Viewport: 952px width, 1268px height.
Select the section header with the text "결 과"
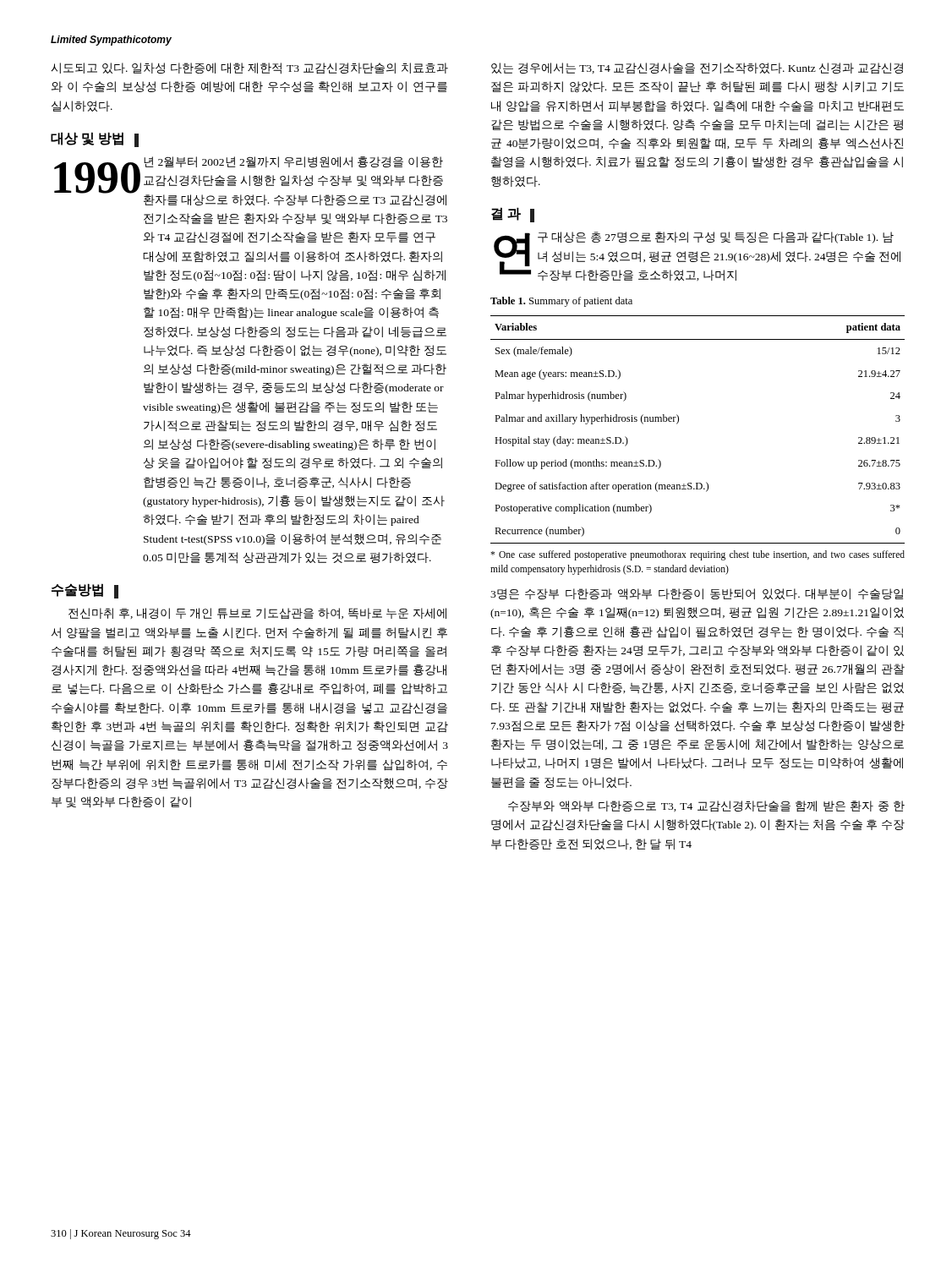[513, 214]
